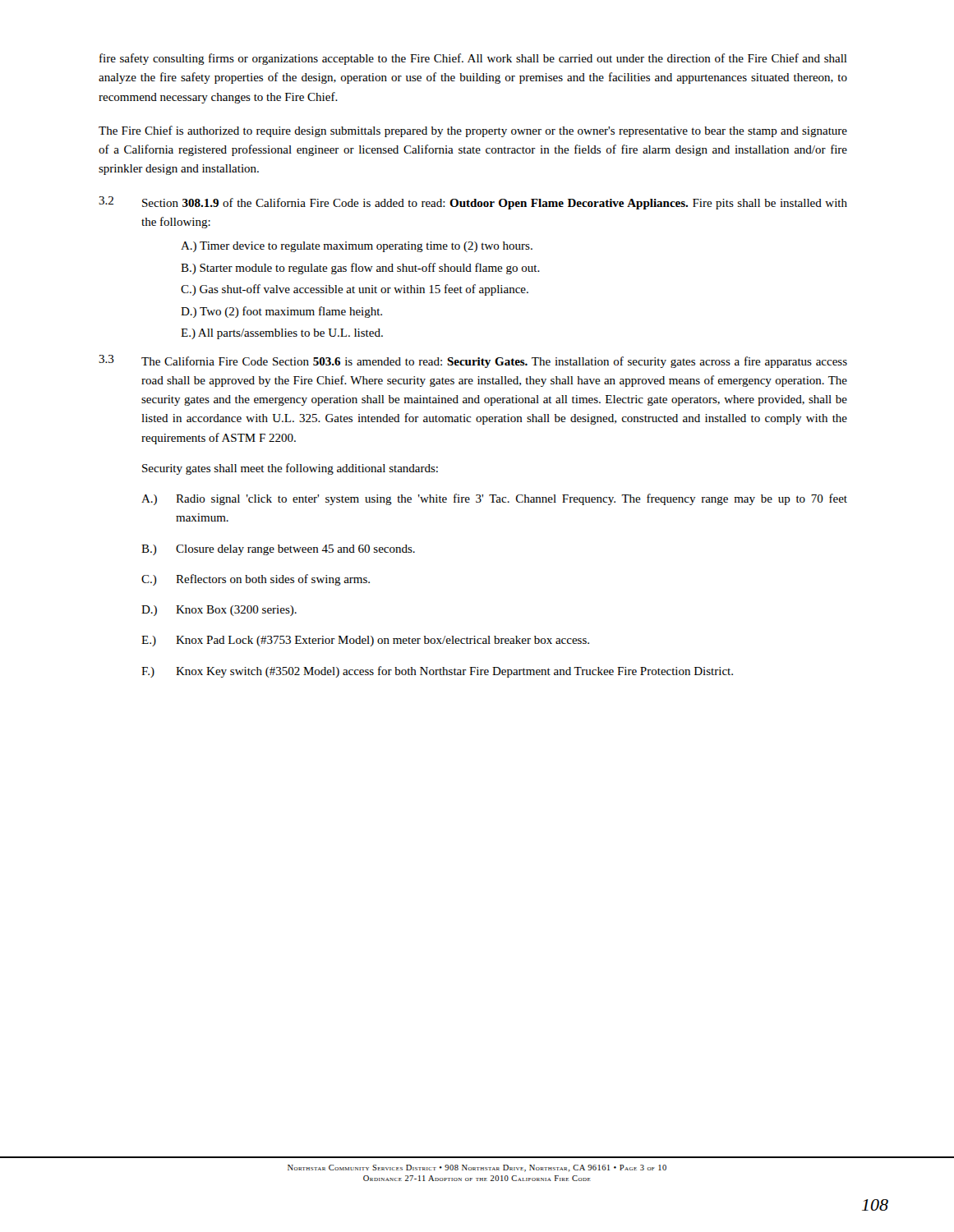Where is the passage that starts "C.) Gas shut-off valve accessible at unit"?
Viewport: 954px width, 1232px height.
click(x=355, y=289)
